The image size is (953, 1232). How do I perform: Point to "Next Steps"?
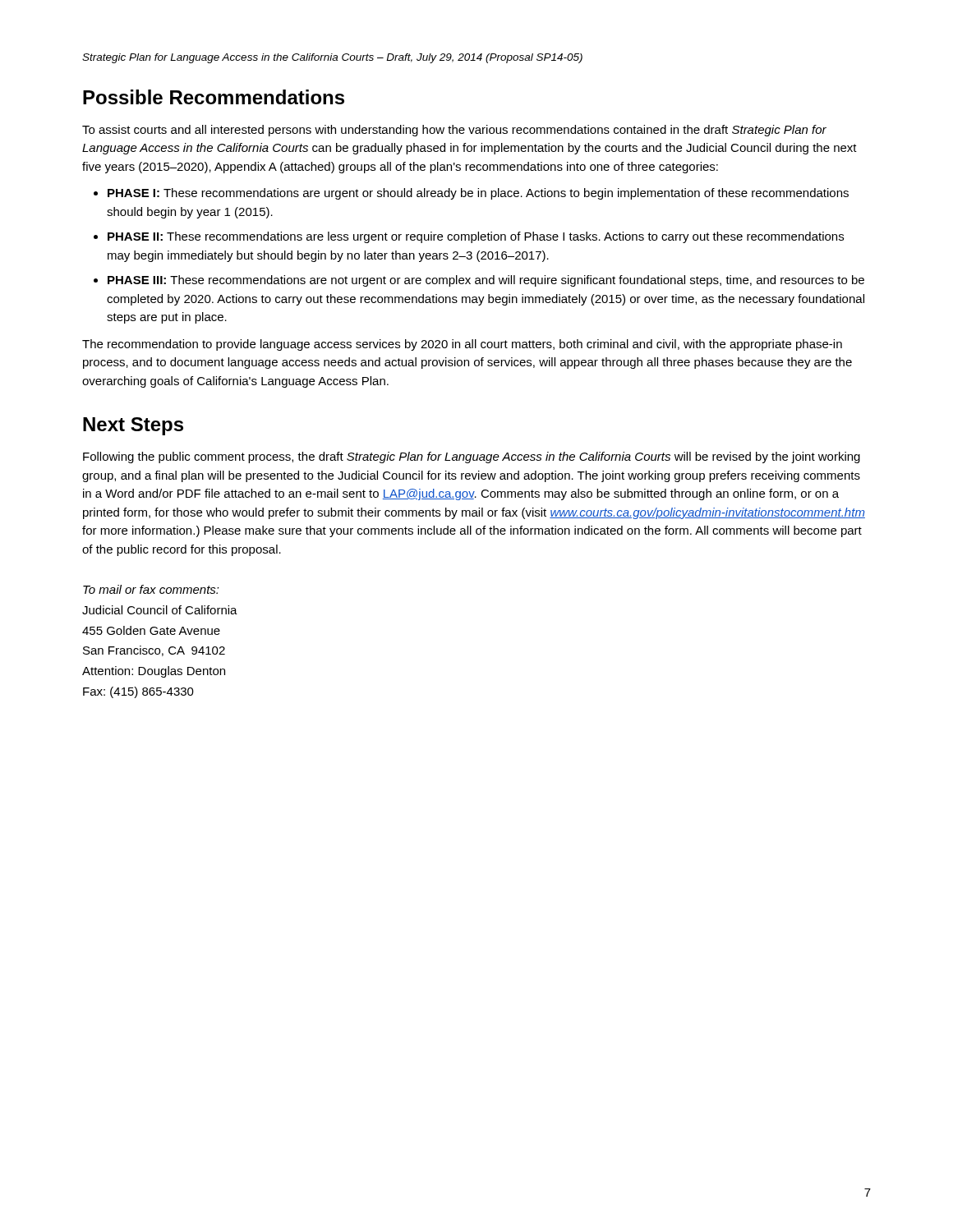pyautogui.click(x=133, y=426)
